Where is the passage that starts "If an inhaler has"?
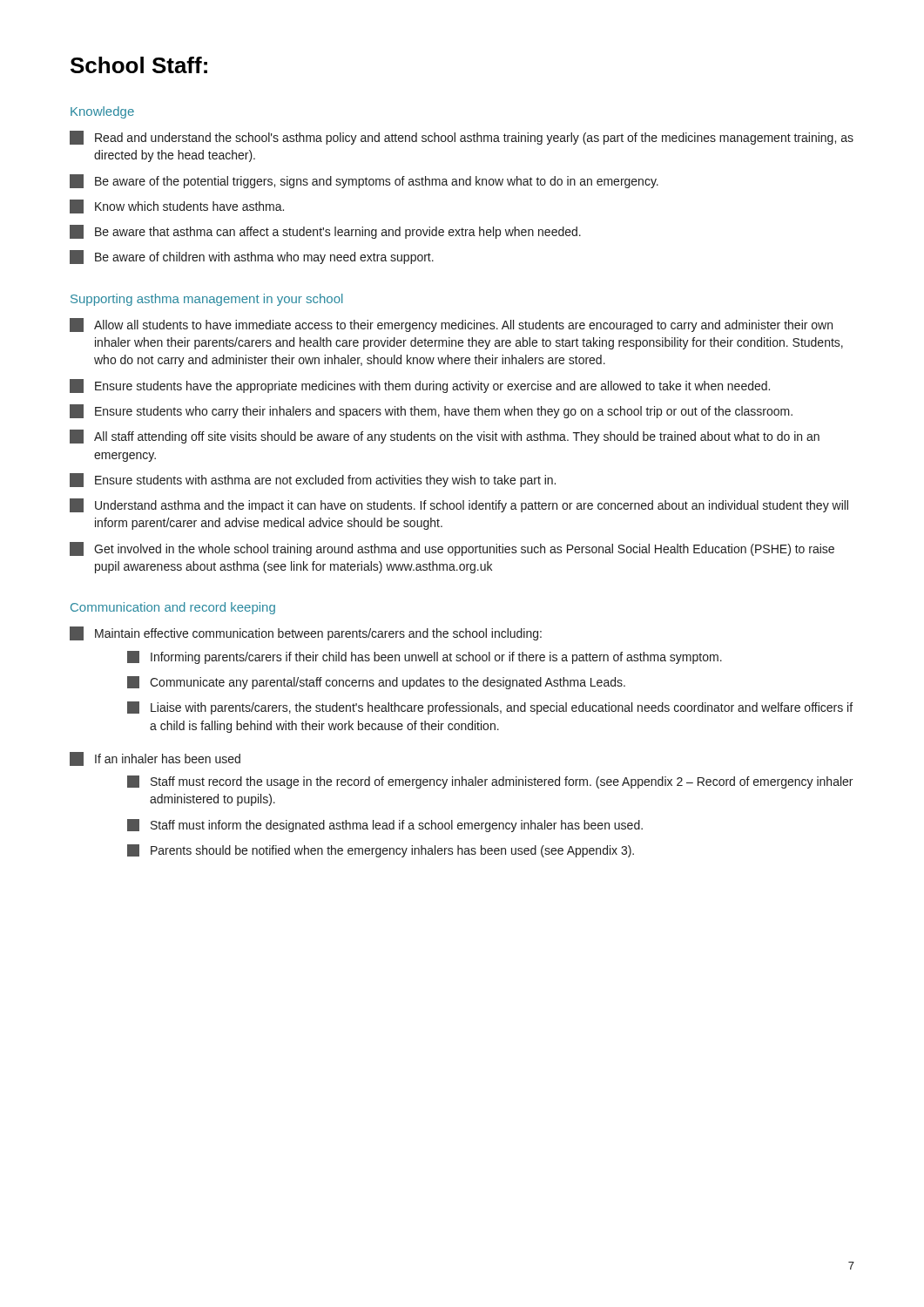 pos(155,759)
